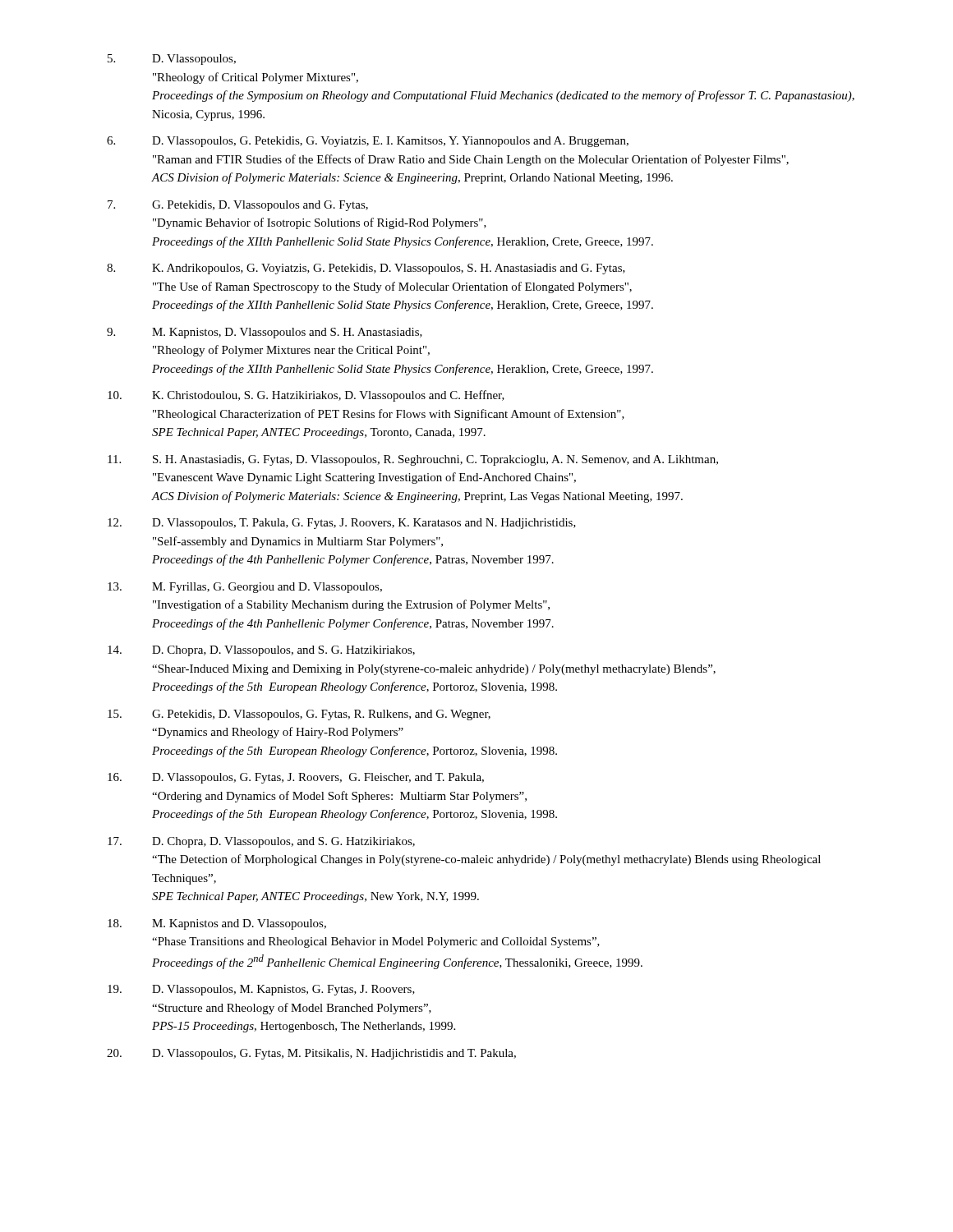
Task: Select the list item that reads "10. K. Christodoulou, S. G. Hatzikiriakos, D. Vlassopoulos"
Action: pos(493,414)
